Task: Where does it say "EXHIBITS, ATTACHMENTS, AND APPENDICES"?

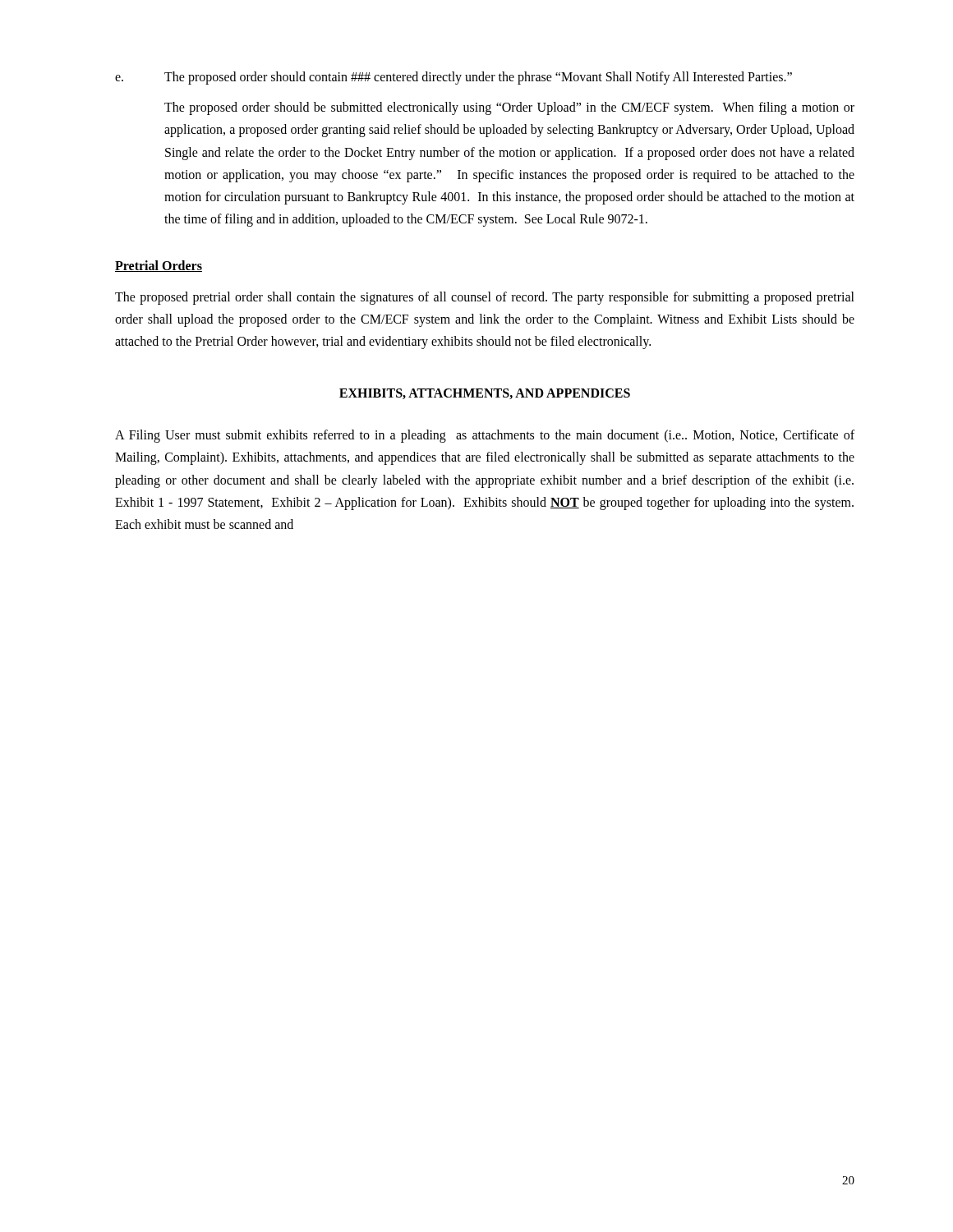Action: click(x=485, y=393)
